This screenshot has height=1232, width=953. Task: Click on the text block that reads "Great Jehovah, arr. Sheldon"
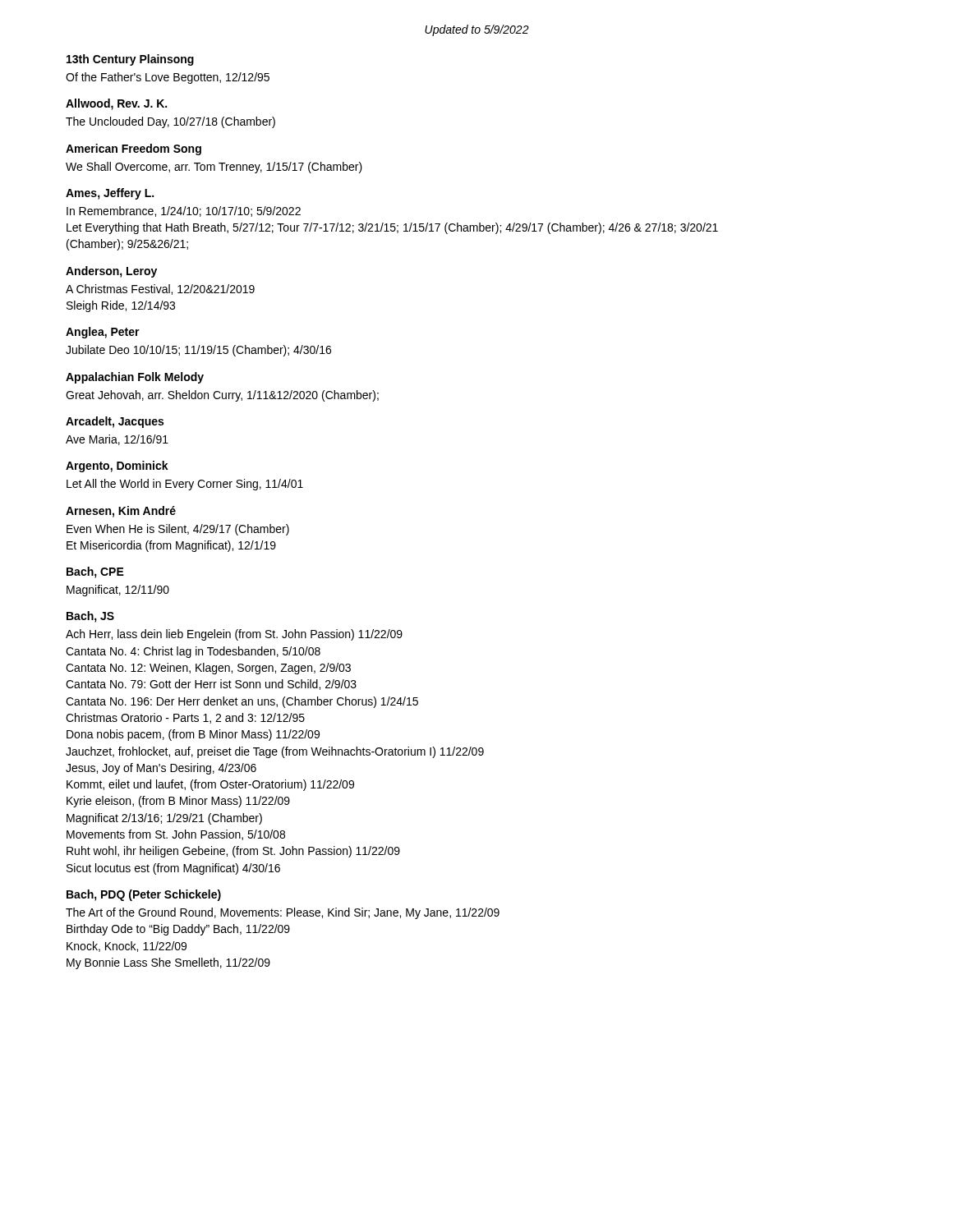click(x=222, y=396)
